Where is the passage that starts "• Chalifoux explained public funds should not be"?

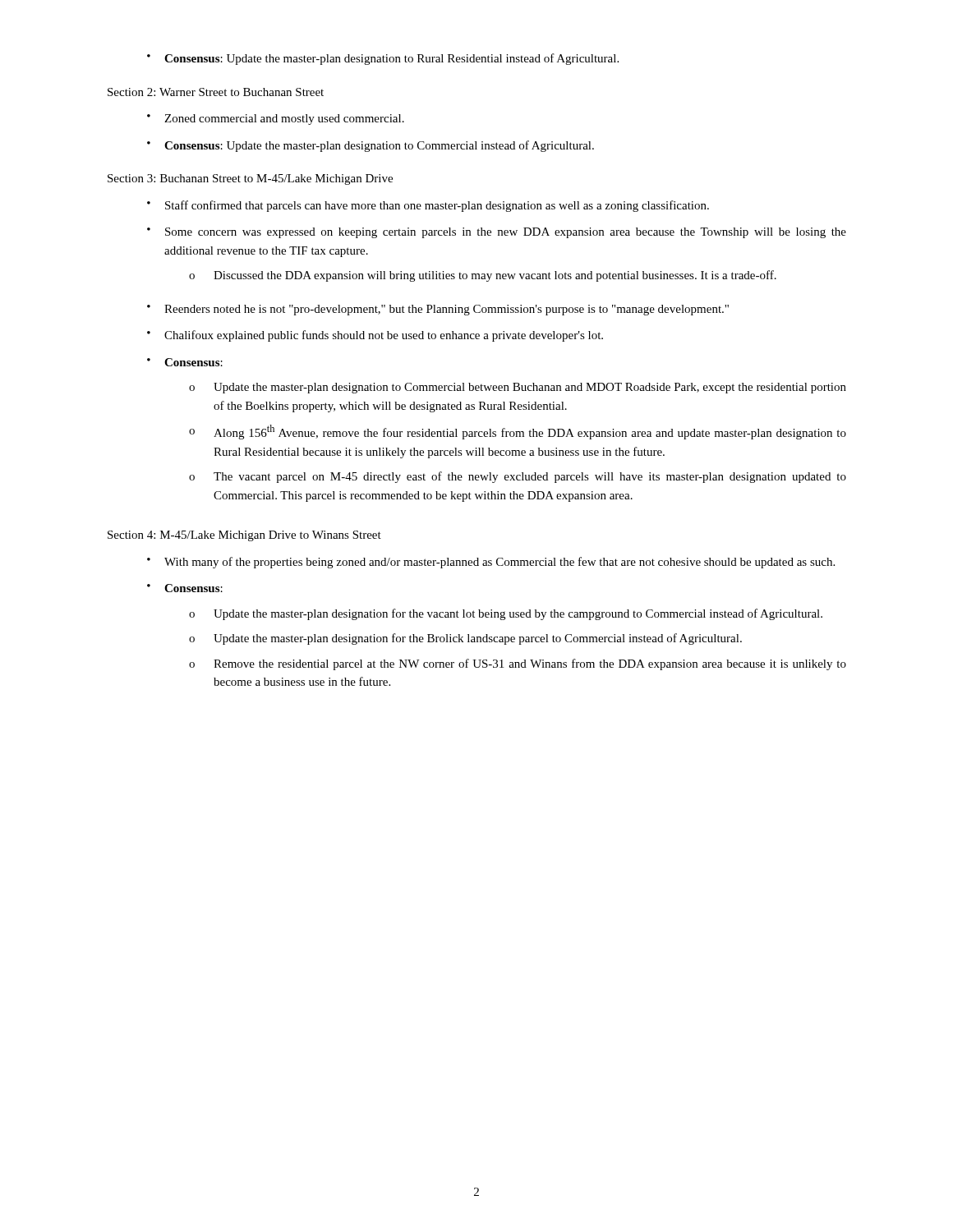(x=493, y=335)
